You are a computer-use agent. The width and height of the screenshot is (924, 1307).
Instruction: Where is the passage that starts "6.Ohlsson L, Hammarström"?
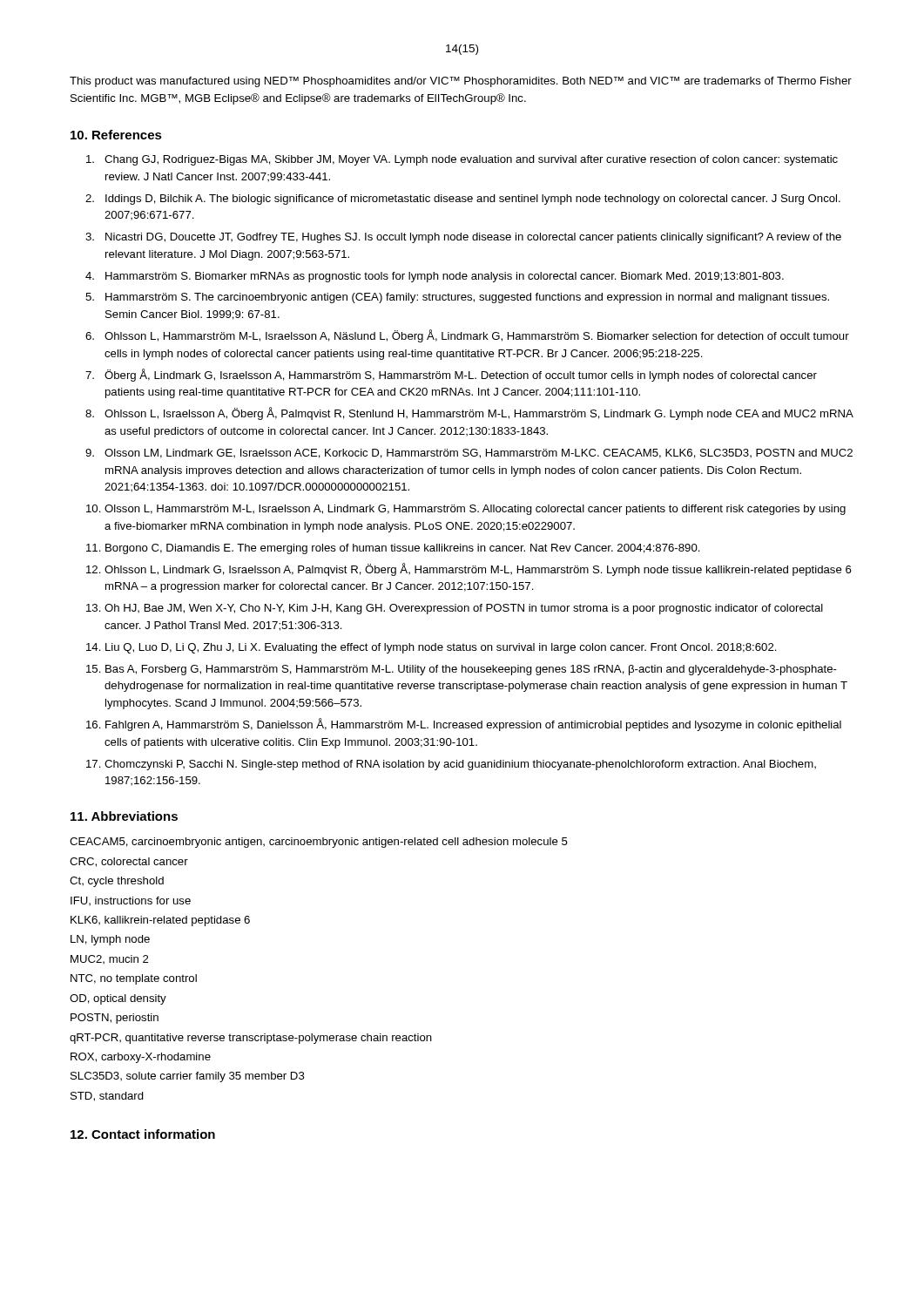point(470,345)
